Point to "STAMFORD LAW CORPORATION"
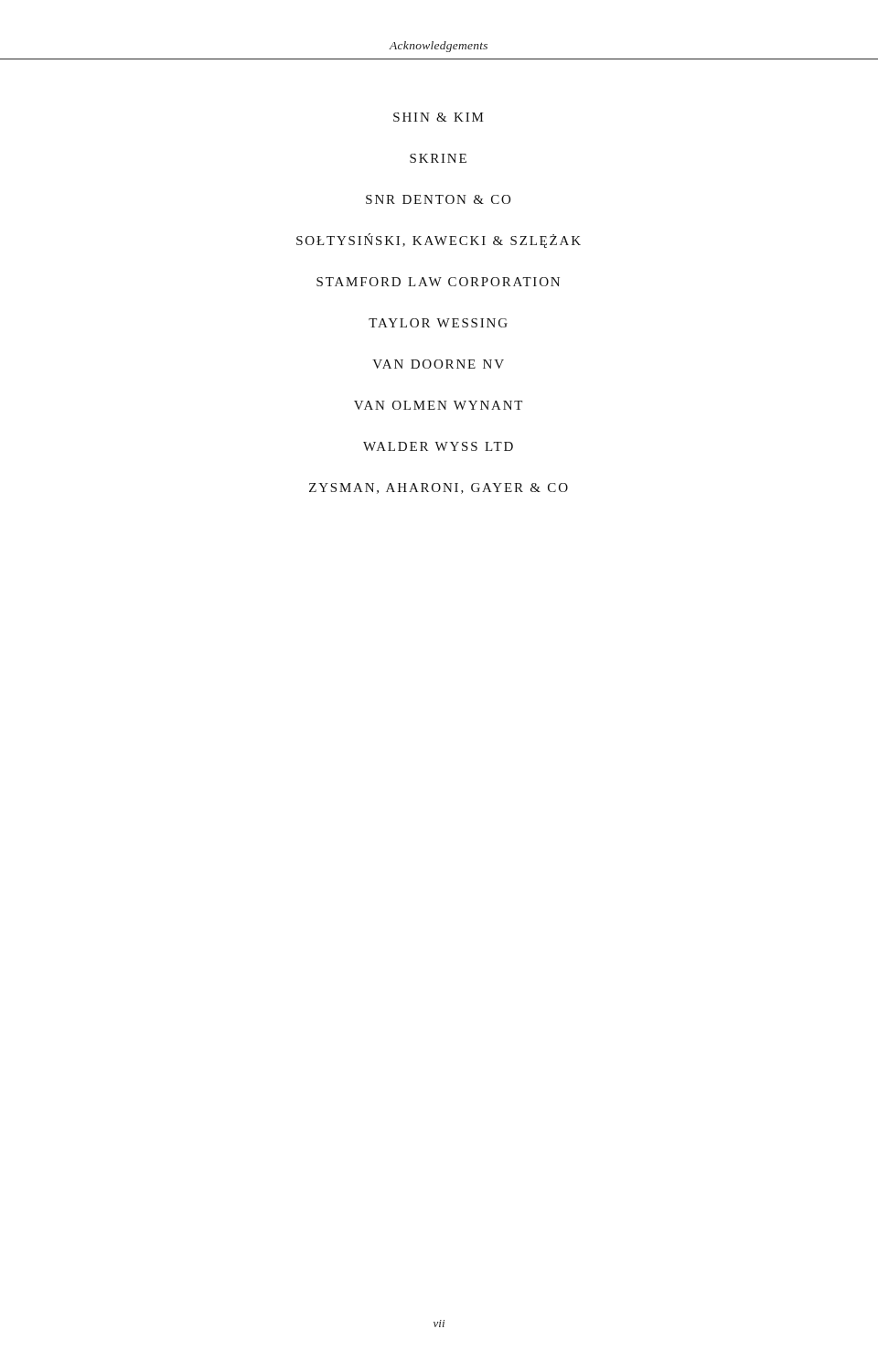 pos(439,282)
